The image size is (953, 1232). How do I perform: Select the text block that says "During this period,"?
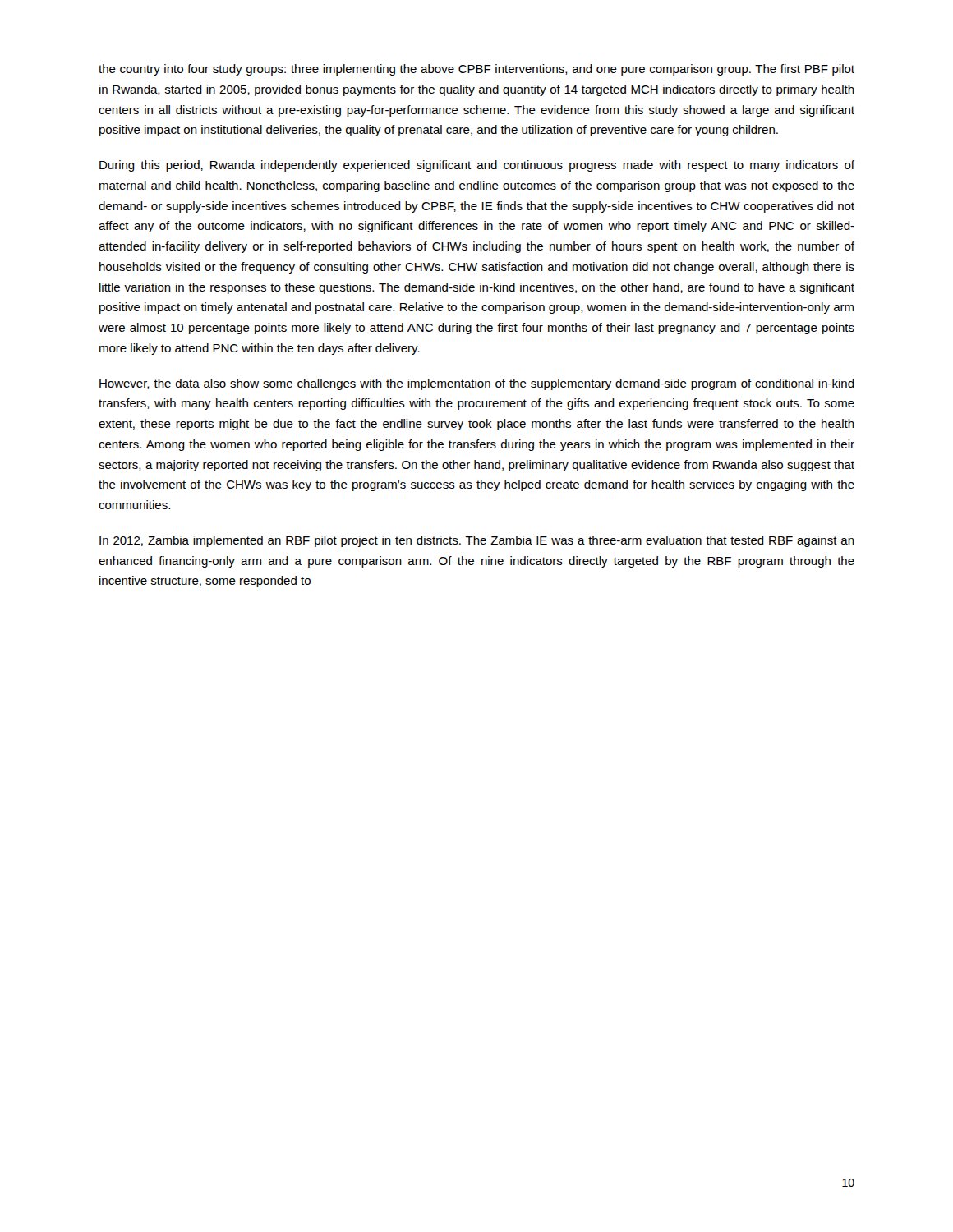476,256
